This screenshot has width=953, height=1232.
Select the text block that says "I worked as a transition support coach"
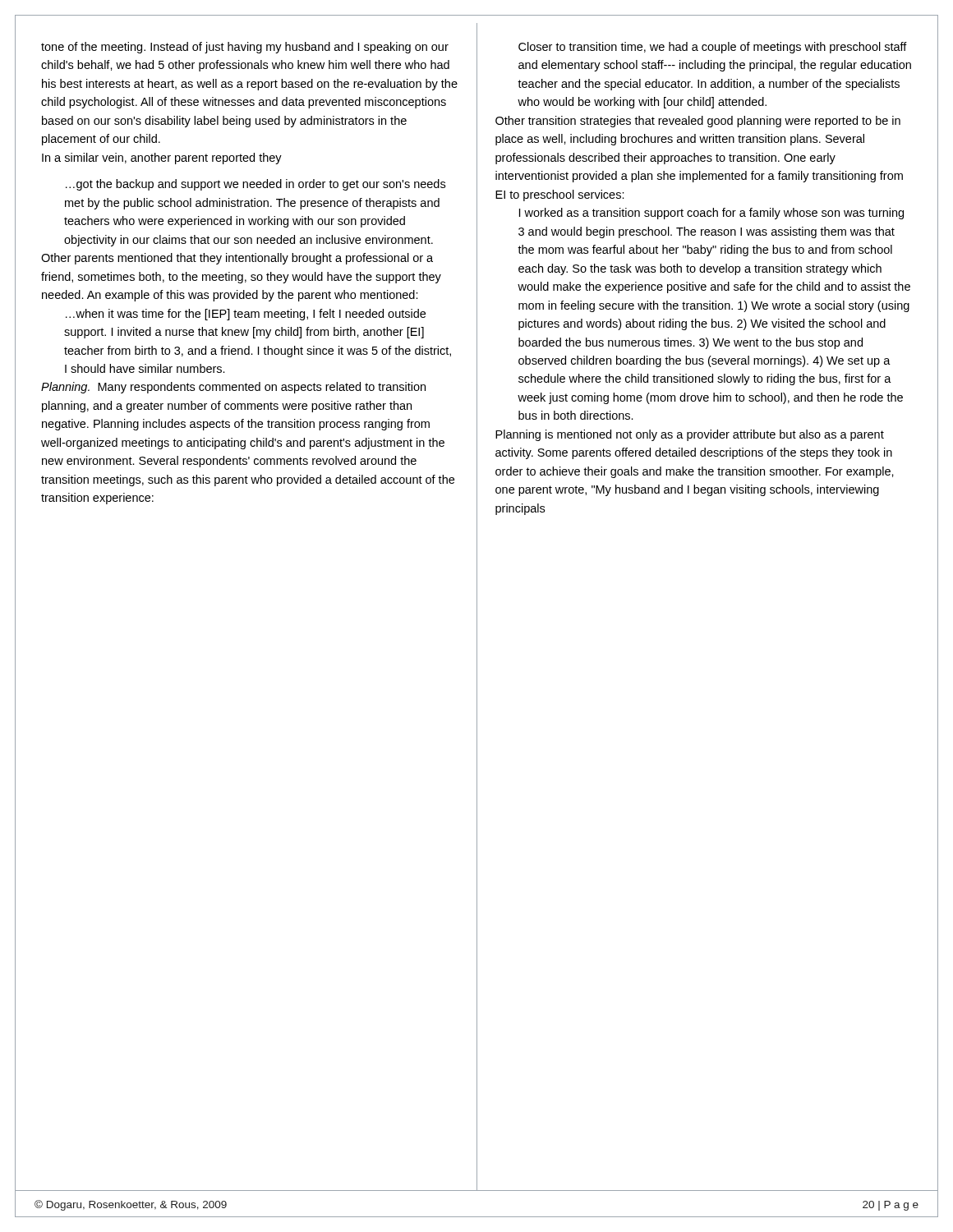(715, 315)
